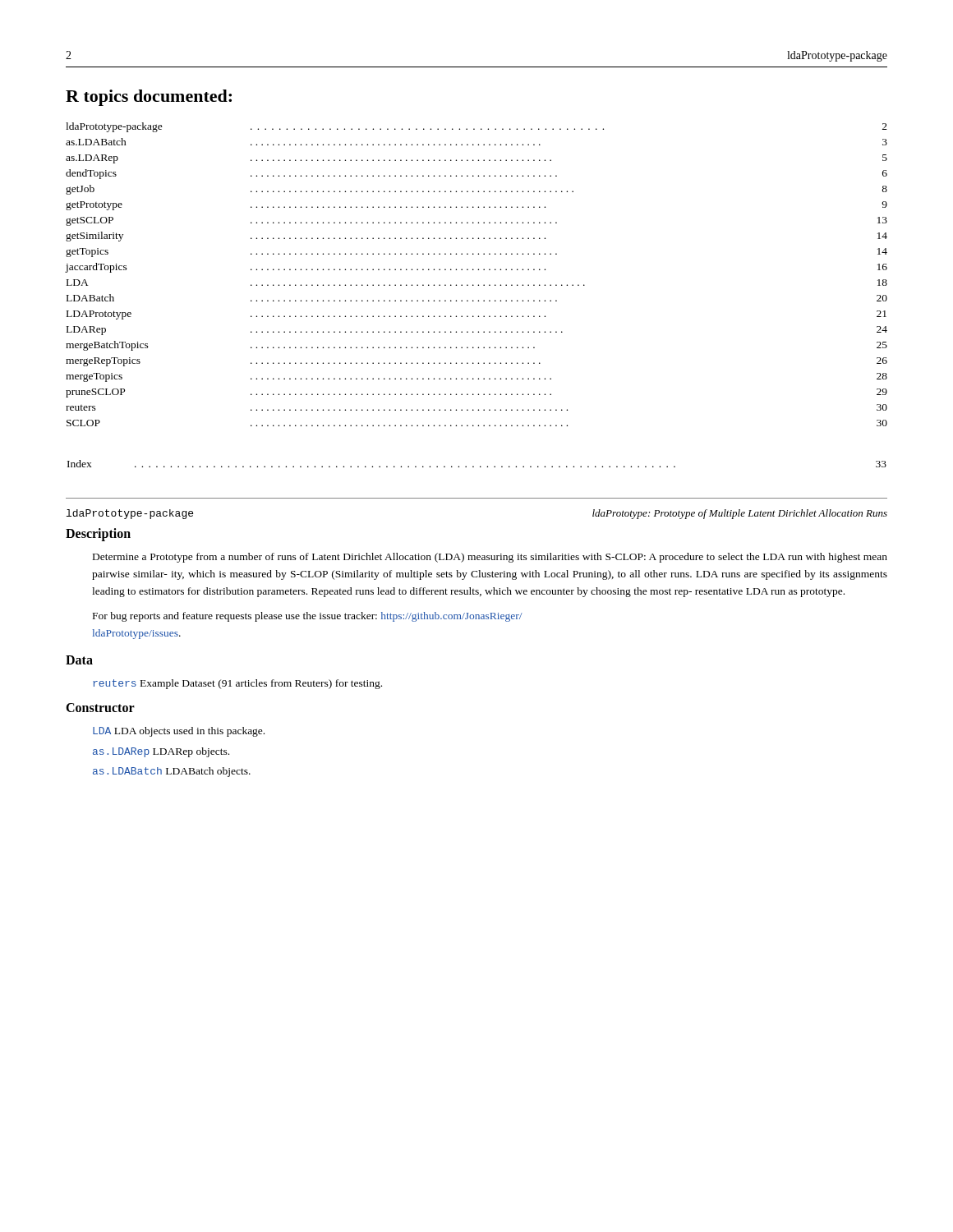Viewport: 953px width, 1232px height.
Task: Locate the list item that reads "reuters Example Dataset (91 articles from Reuters)"
Action: 237,683
